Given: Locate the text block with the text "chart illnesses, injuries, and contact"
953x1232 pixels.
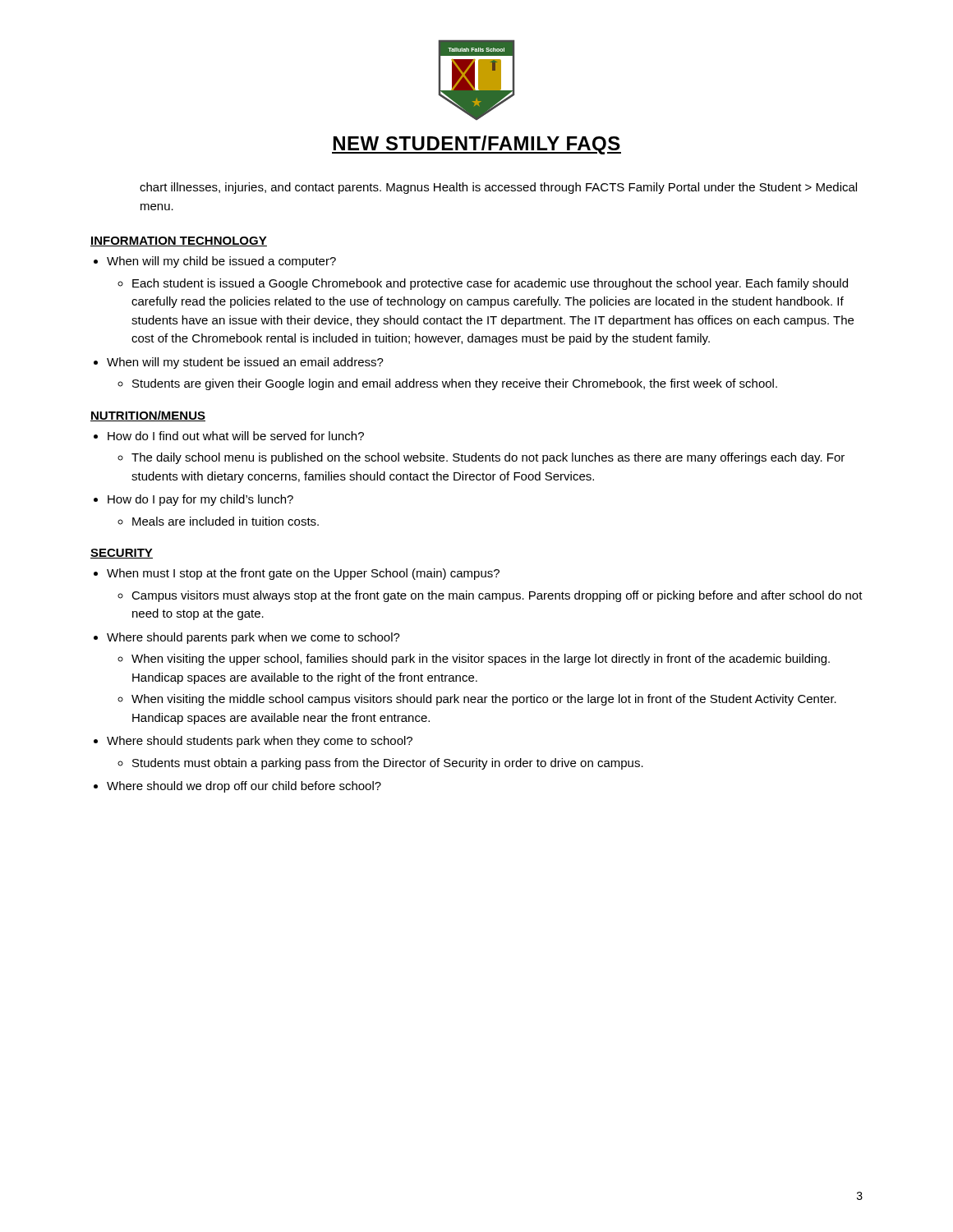Looking at the screenshot, I should (499, 196).
